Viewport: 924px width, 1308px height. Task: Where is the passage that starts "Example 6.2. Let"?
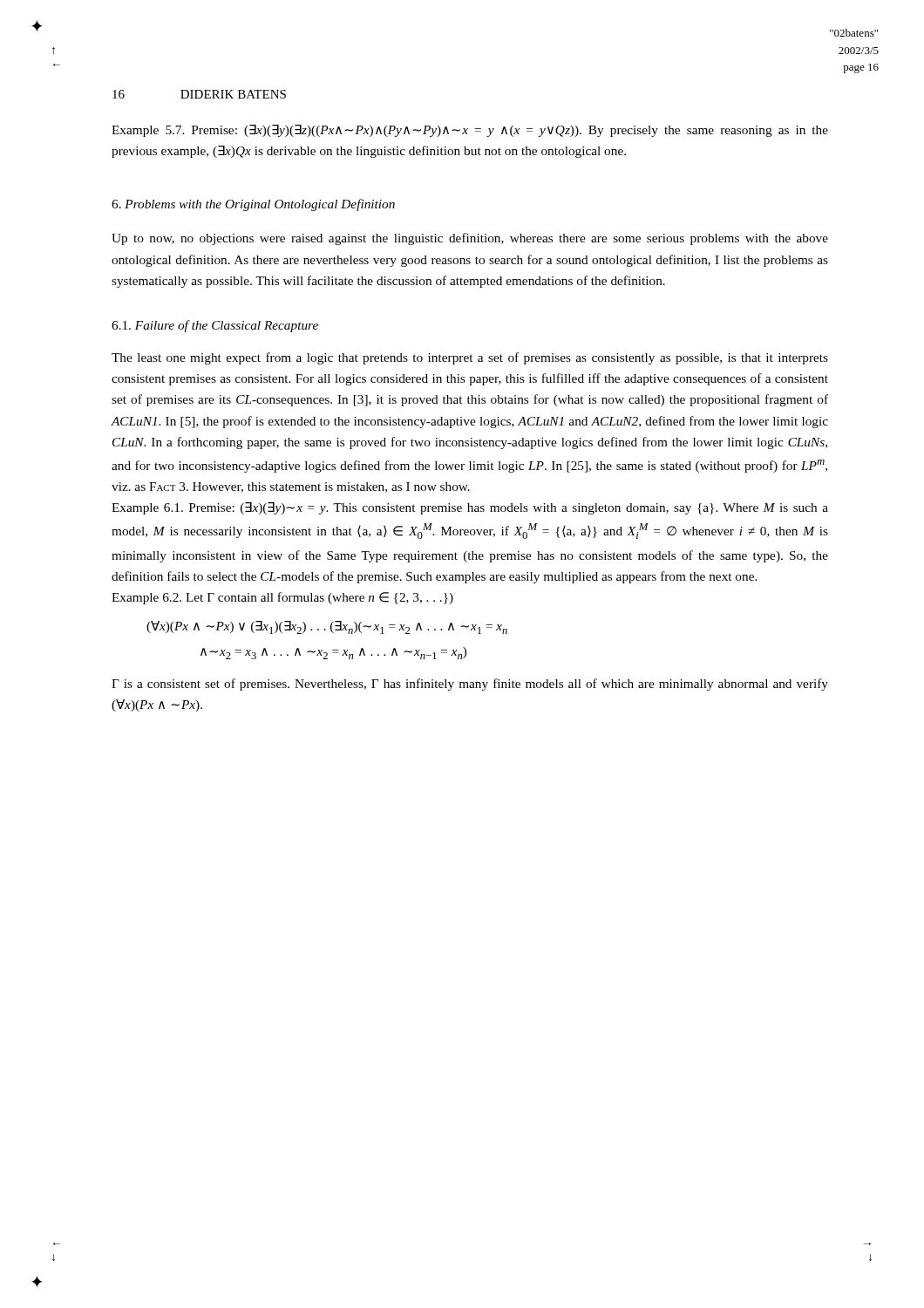coord(283,597)
